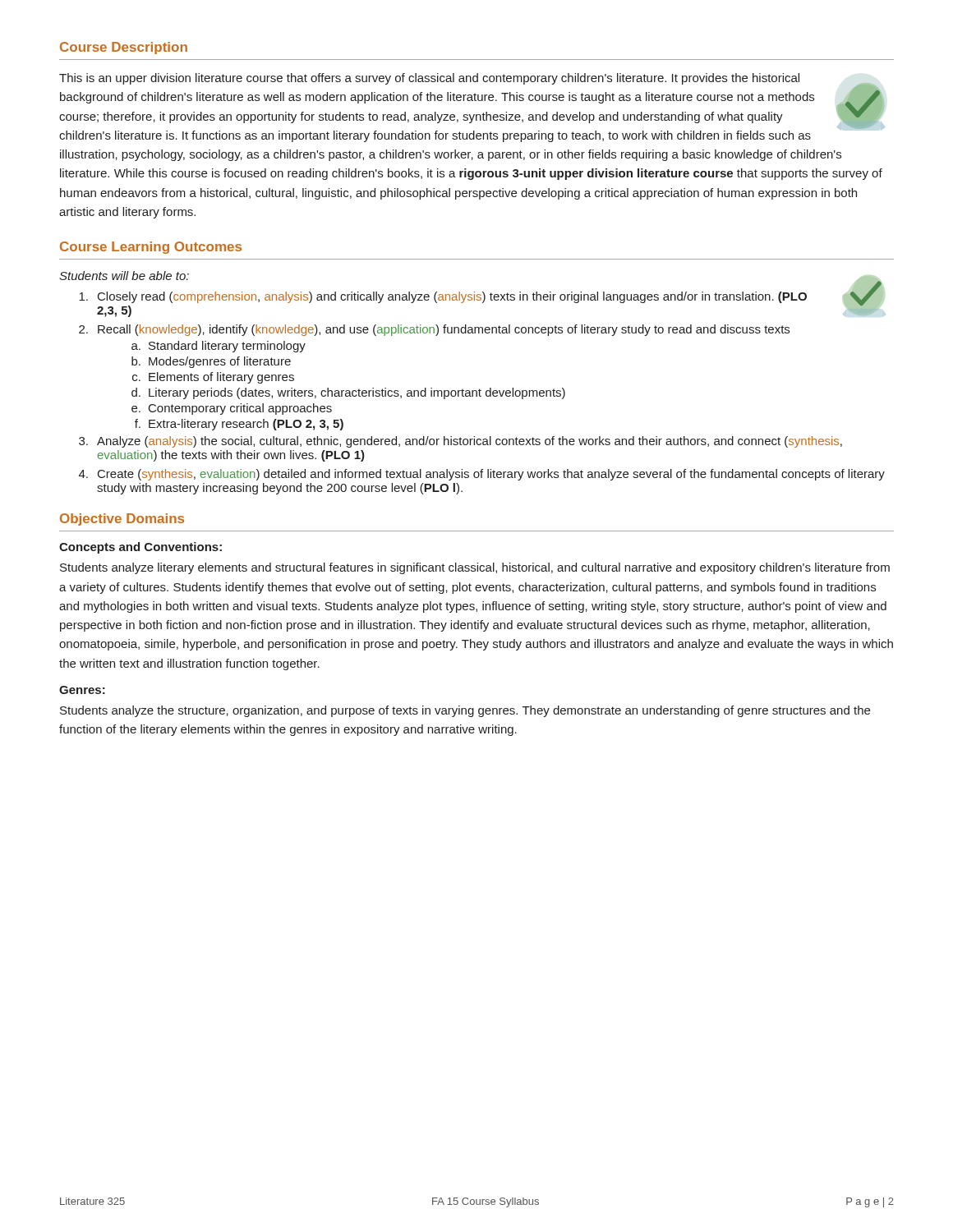Navigate to the region starting "Students analyze the structure, organization, and purpose"

tap(465, 719)
